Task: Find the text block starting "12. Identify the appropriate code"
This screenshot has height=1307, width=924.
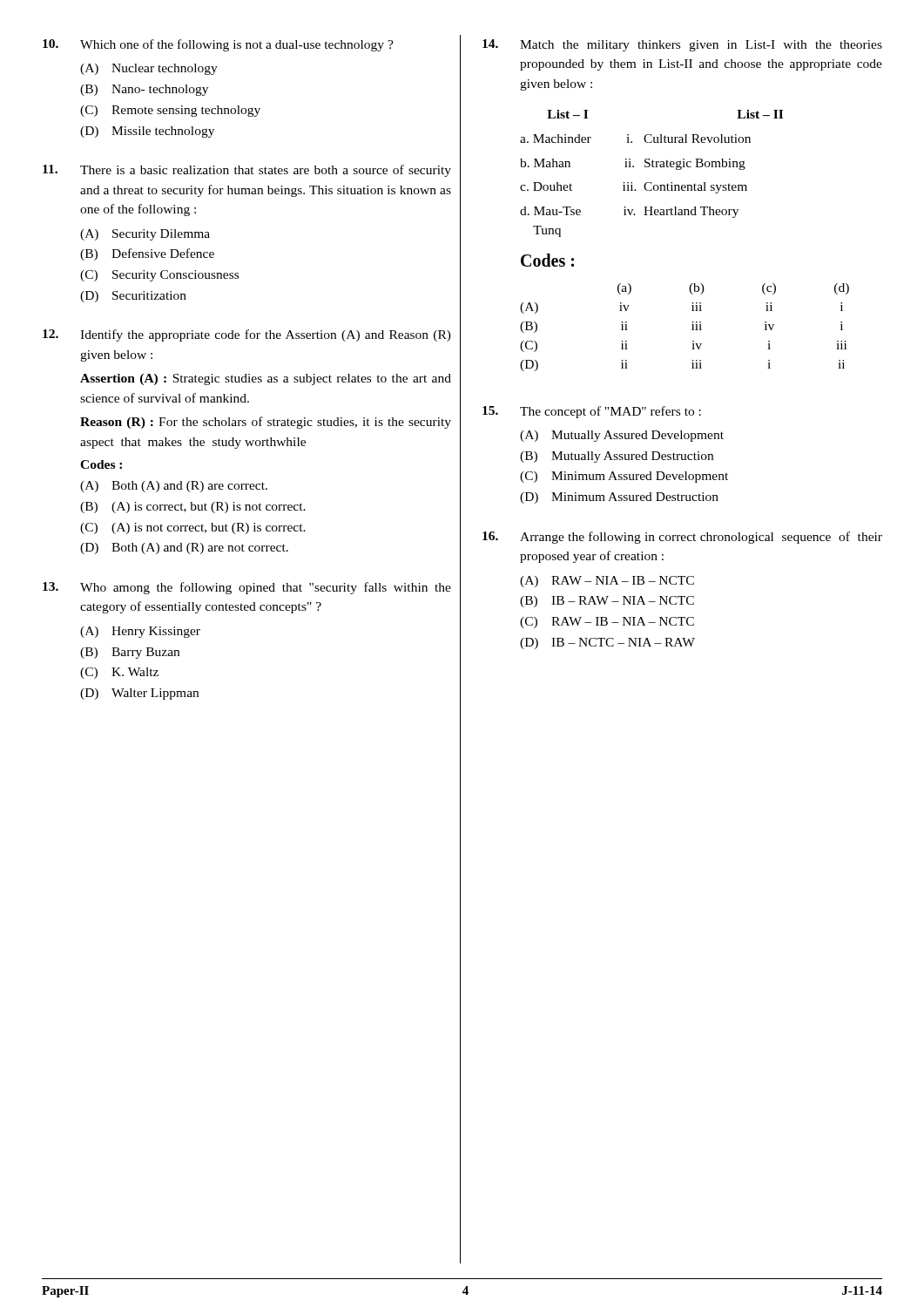Action: 246,442
